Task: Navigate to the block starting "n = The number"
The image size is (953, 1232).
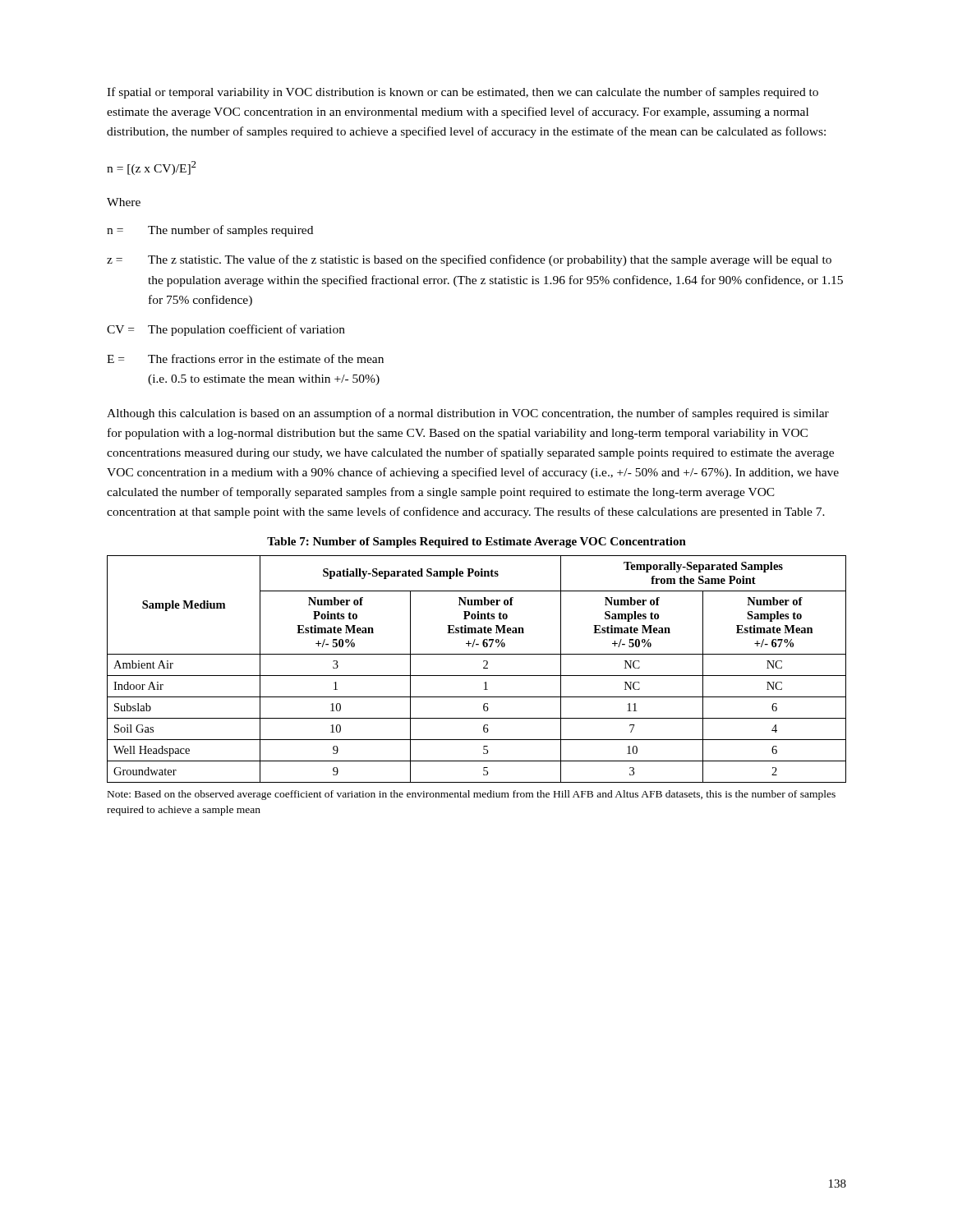Action: [x=210, y=231]
